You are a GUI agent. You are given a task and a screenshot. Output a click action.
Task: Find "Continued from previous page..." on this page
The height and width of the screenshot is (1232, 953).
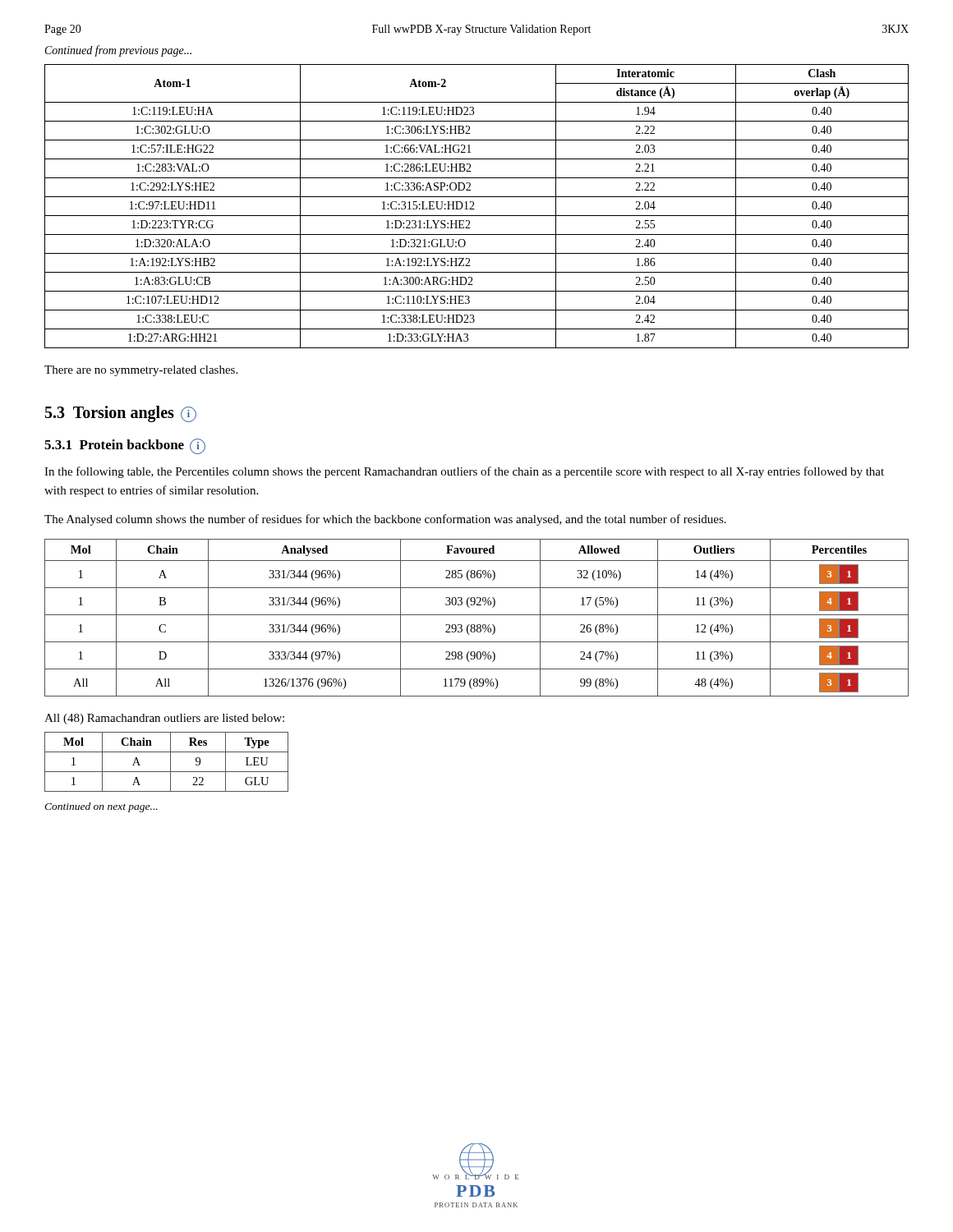click(x=118, y=51)
